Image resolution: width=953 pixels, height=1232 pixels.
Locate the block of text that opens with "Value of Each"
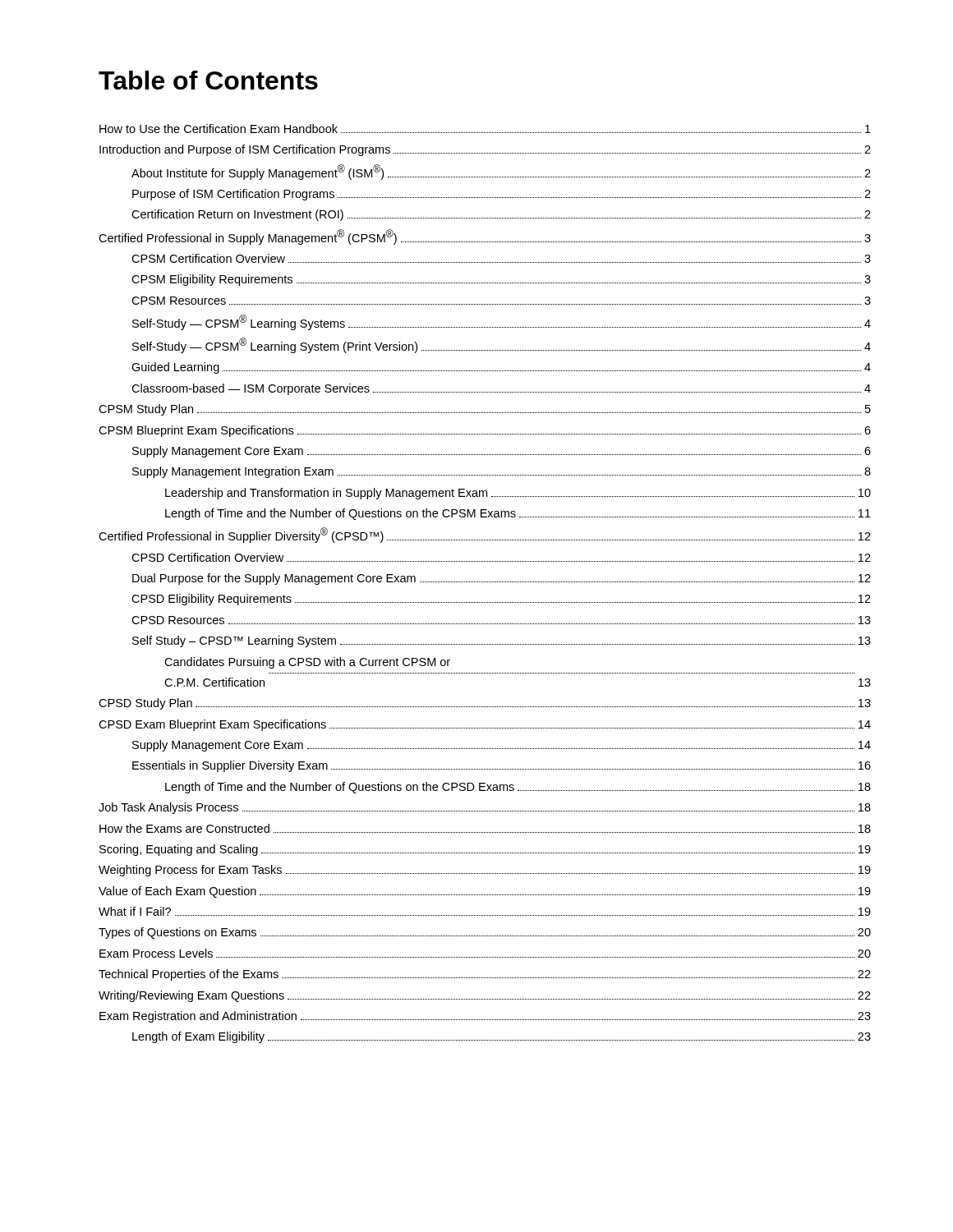[x=485, y=891]
